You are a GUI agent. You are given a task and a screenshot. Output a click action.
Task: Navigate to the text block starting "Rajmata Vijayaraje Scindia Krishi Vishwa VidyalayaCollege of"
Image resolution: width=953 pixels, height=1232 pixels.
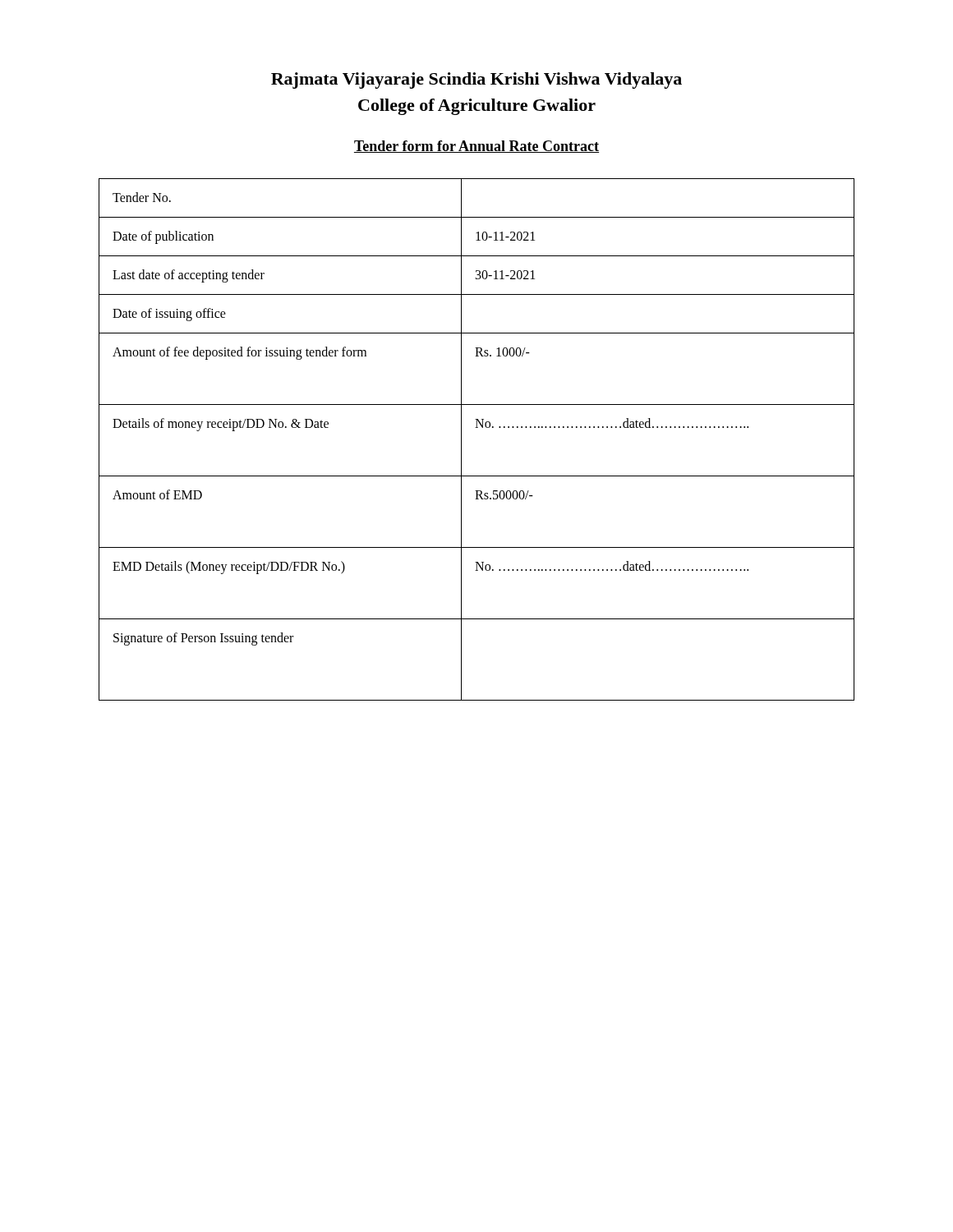[x=476, y=92]
